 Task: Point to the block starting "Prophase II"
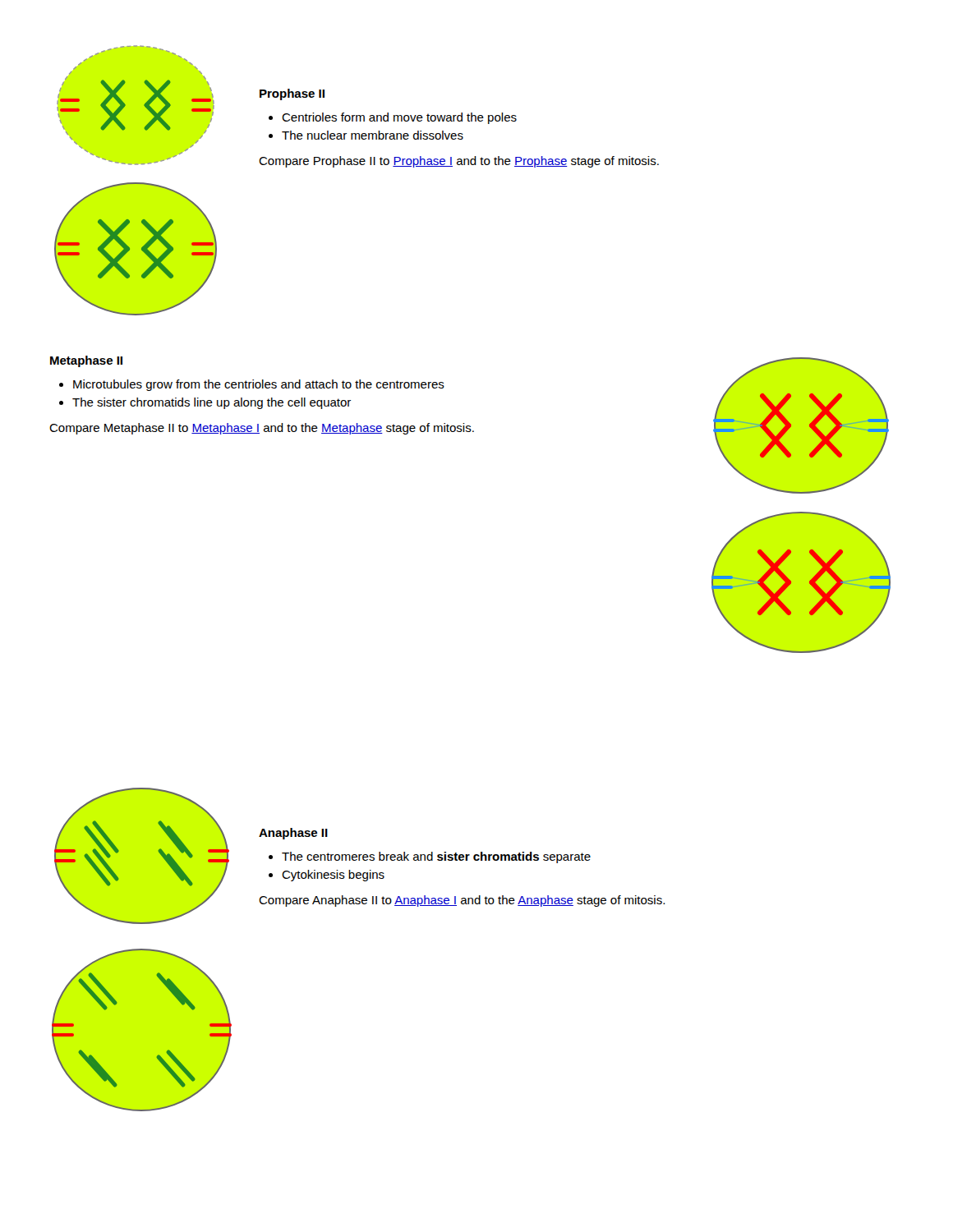coord(292,93)
